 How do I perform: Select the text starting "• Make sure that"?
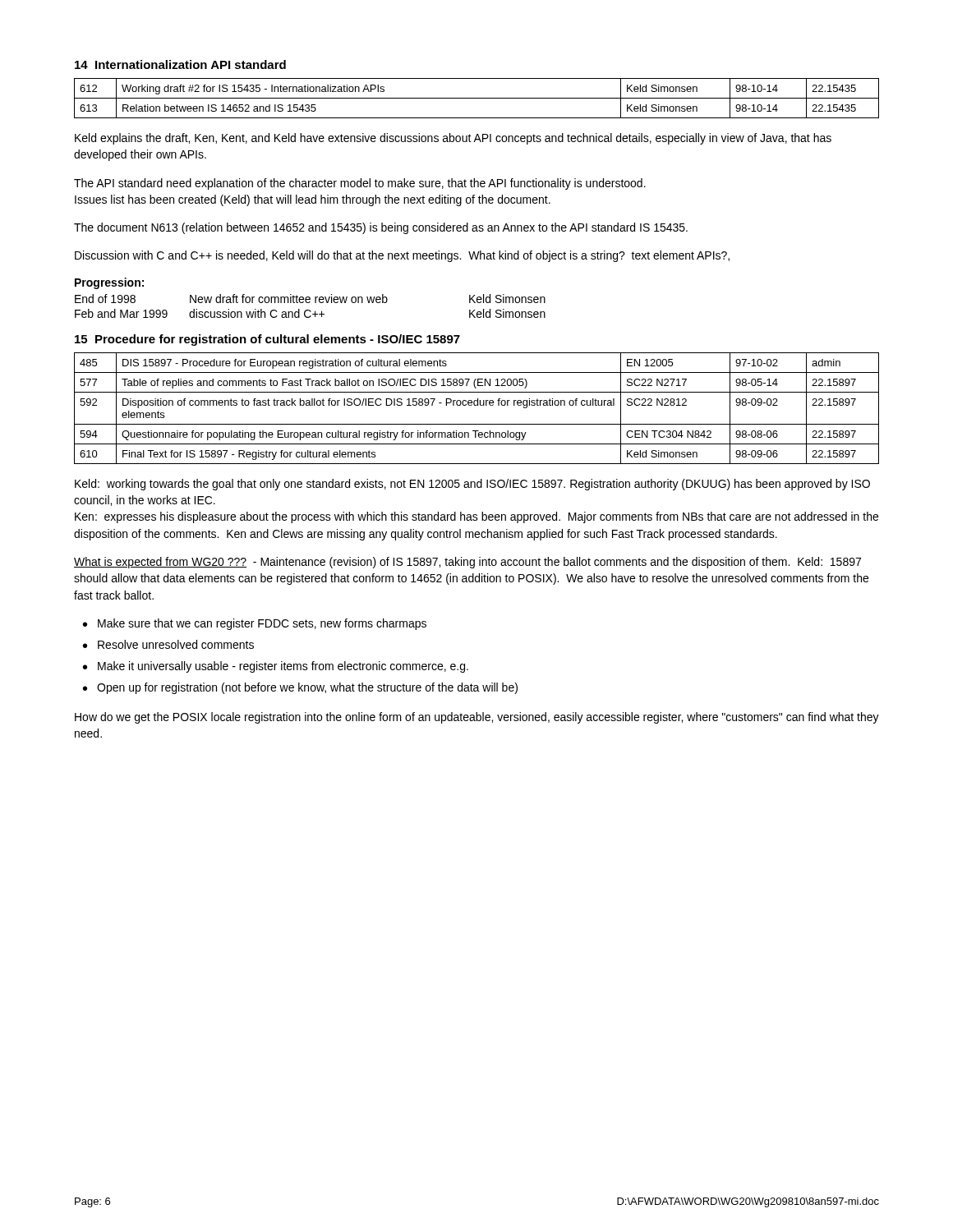pyautogui.click(x=254, y=624)
